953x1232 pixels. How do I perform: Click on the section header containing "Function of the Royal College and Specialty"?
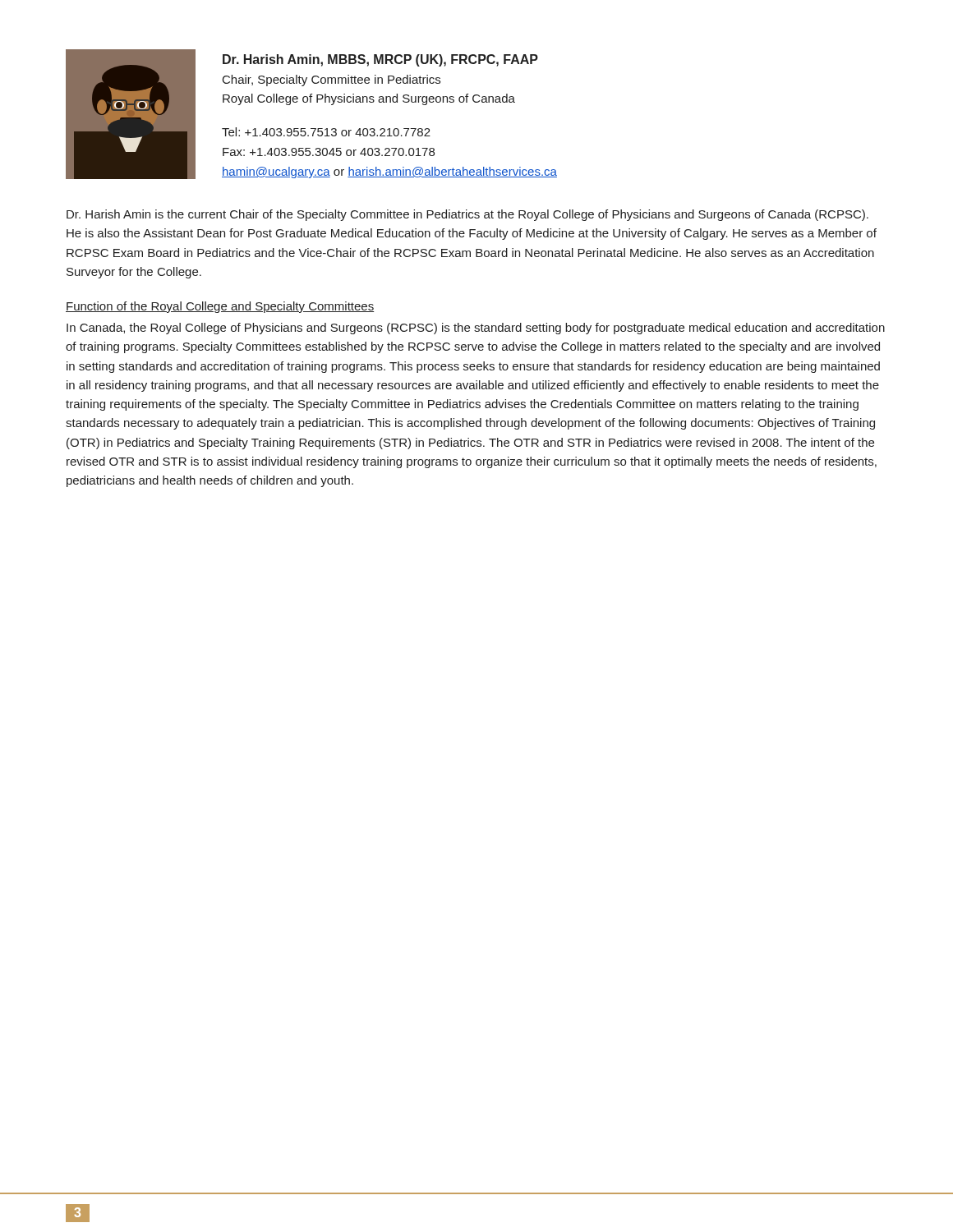click(x=220, y=306)
